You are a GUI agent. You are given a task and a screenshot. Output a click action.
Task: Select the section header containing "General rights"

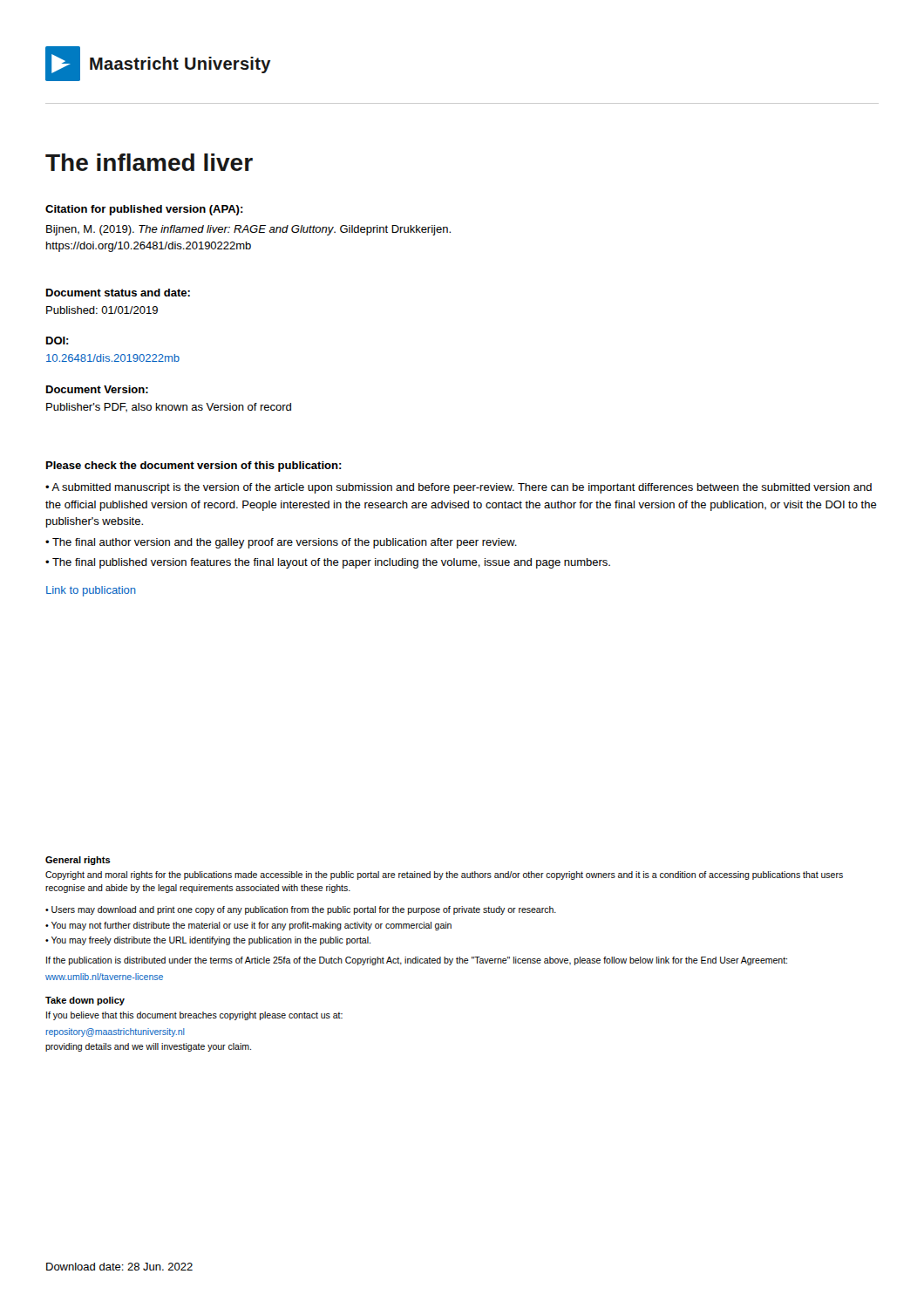(78, 860)
